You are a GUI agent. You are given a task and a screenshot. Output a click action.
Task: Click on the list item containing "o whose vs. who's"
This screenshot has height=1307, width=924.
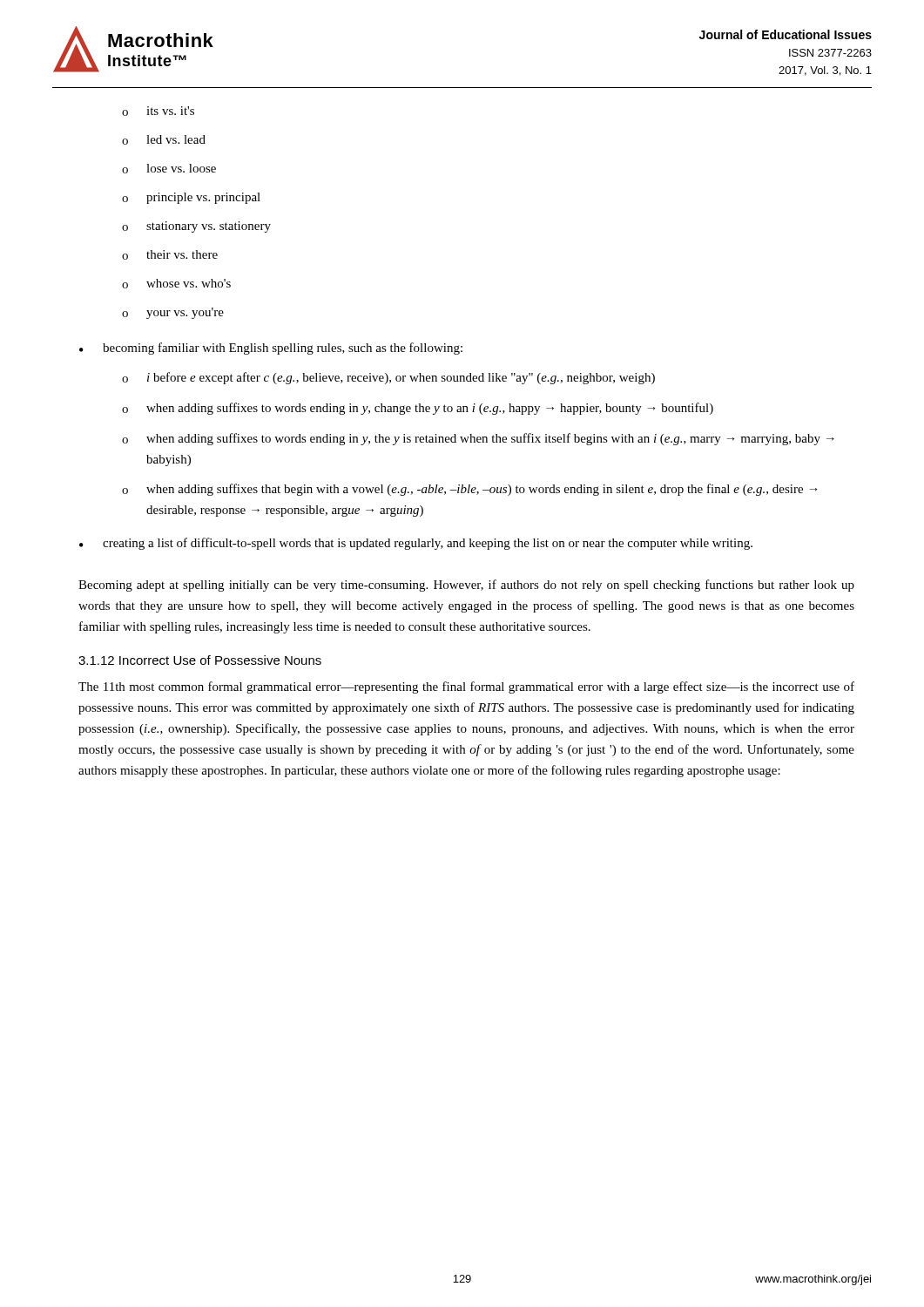[176, 284]
